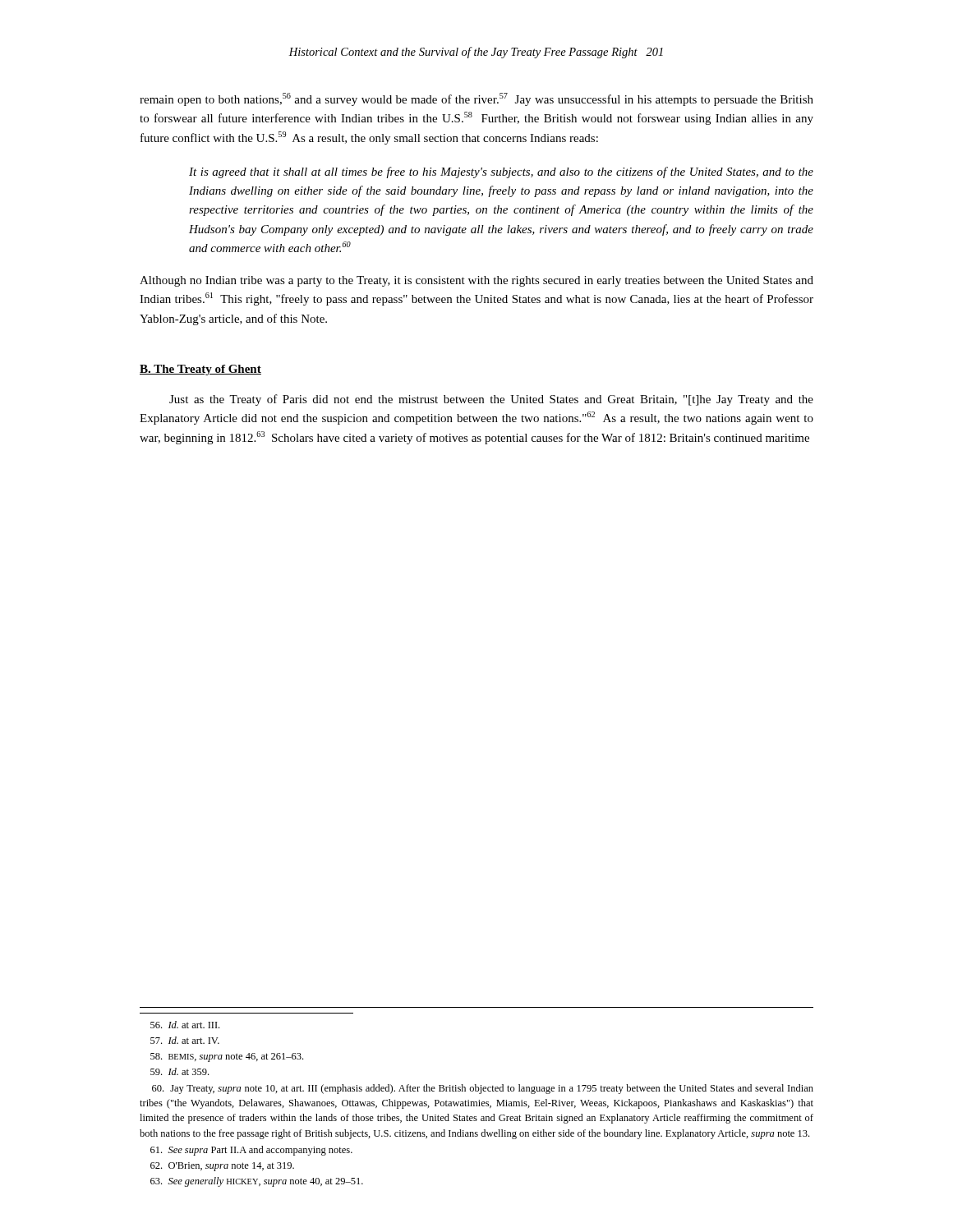Find "Id. at 359." on this page
This screenshot has width=953, height=1232.
(x=175, y=1072)
